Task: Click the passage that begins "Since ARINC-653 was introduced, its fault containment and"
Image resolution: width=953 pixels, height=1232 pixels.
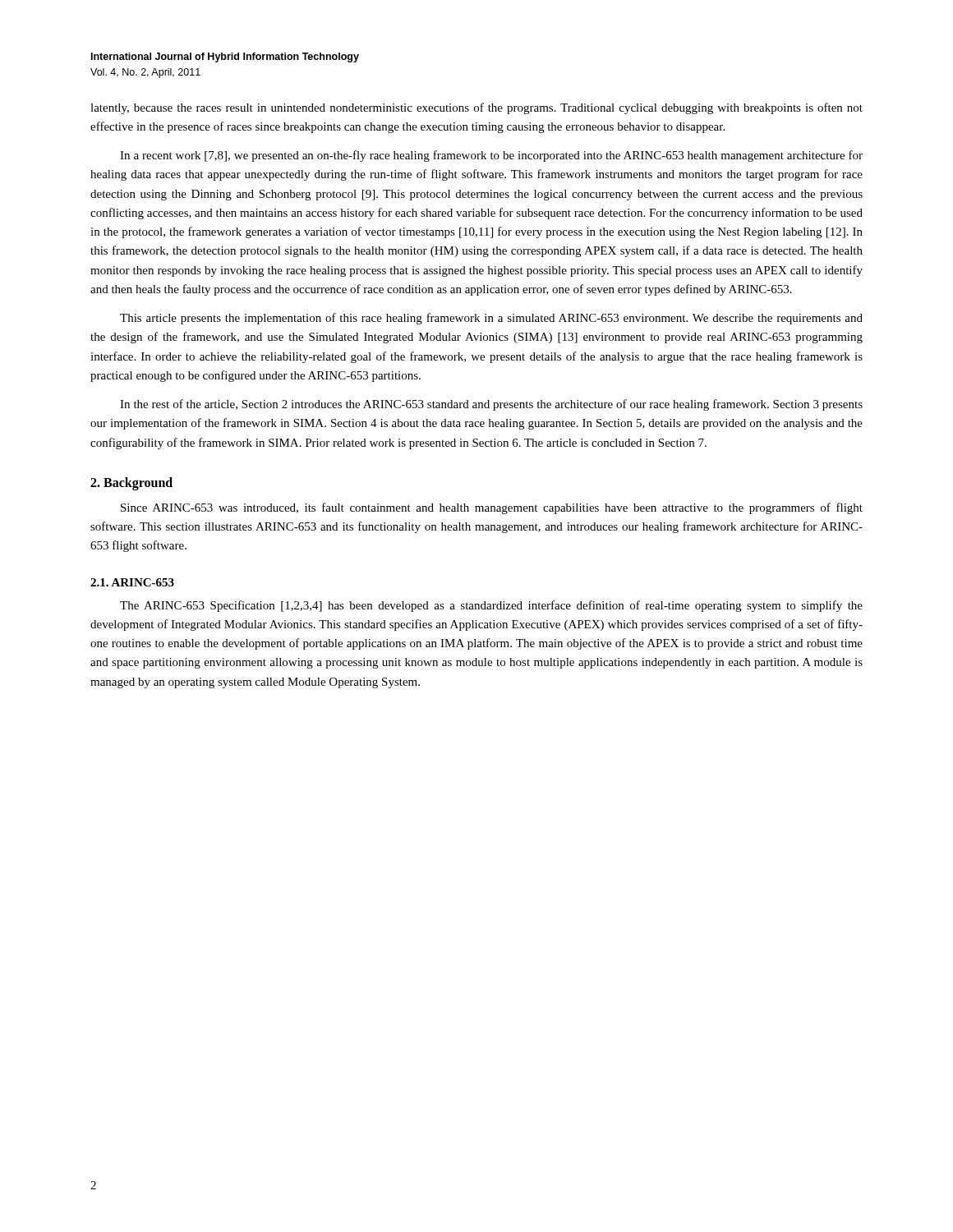Action: click(x=476, y=526)
